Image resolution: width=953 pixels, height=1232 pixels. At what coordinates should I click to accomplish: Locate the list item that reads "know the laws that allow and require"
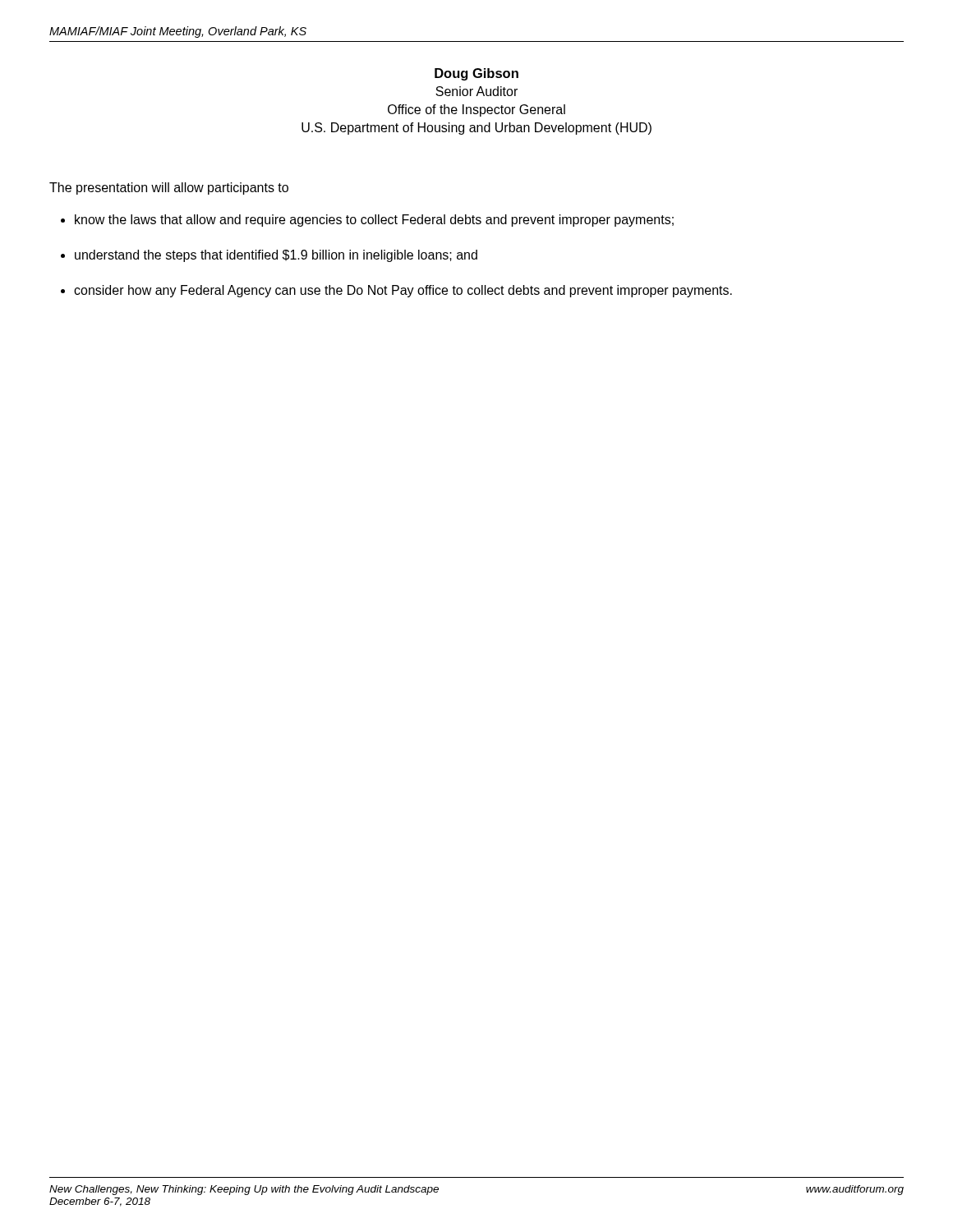(374, 220)
